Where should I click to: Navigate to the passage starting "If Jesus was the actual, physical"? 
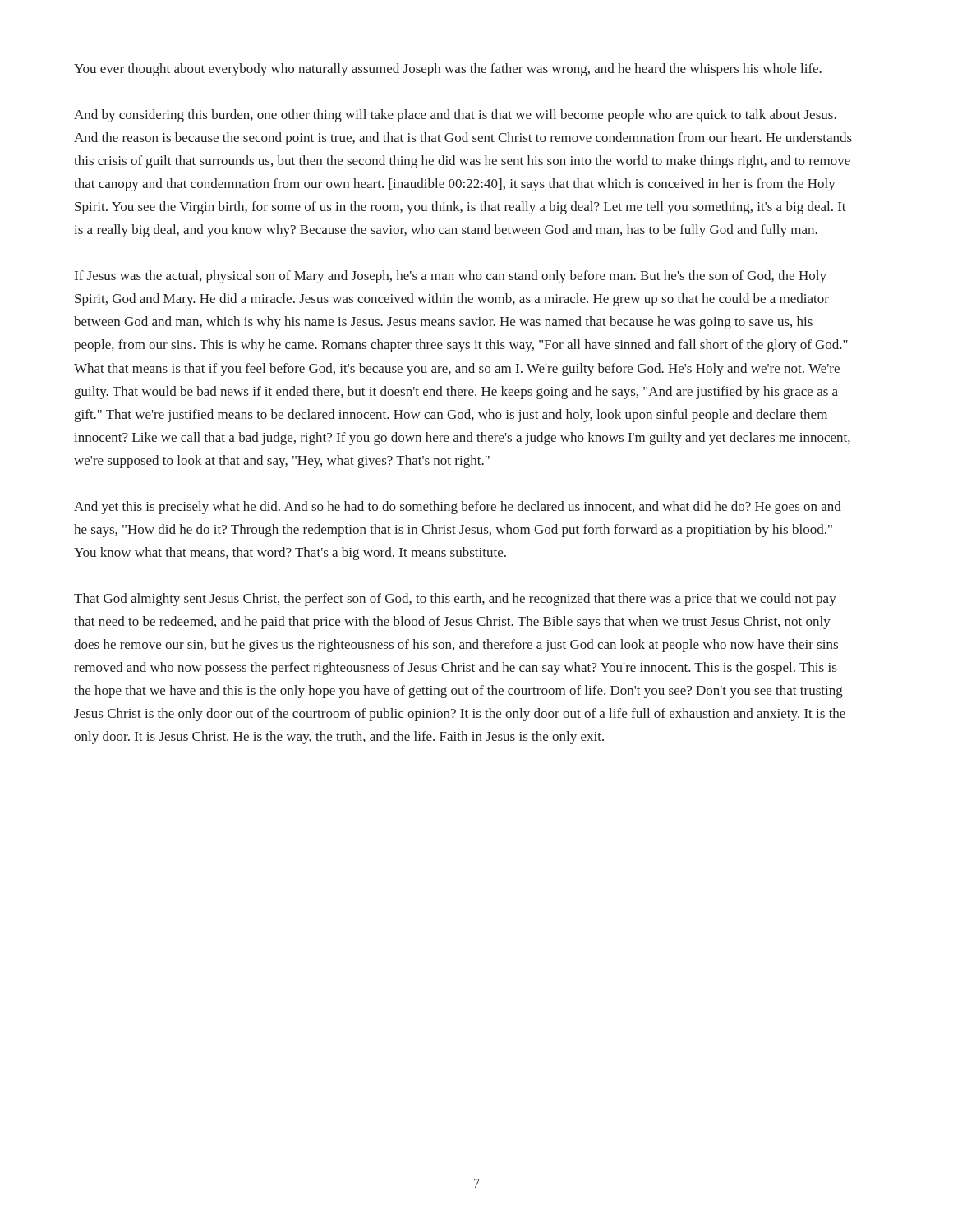[x=462, y=368]
